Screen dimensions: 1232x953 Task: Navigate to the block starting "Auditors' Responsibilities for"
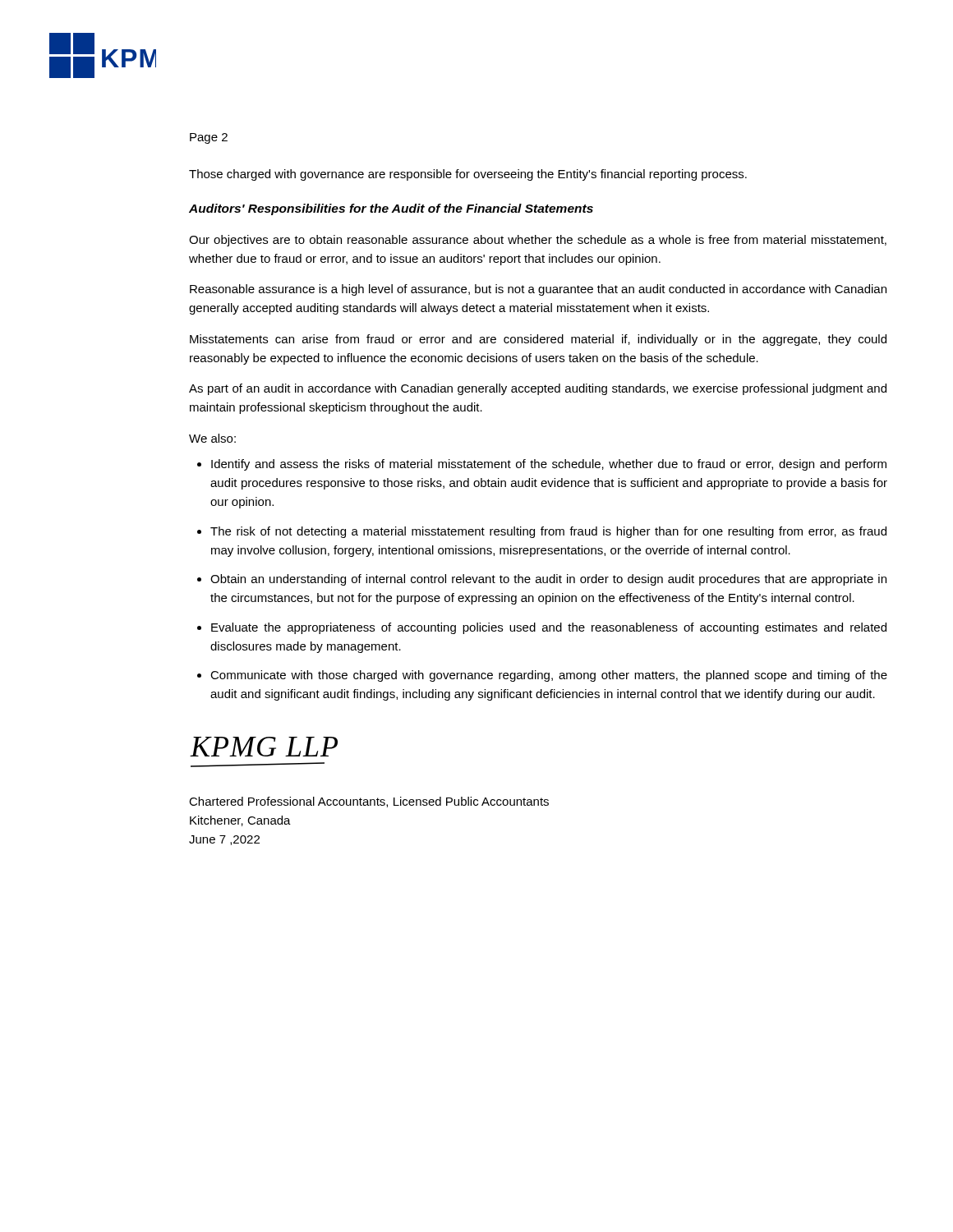391,208
